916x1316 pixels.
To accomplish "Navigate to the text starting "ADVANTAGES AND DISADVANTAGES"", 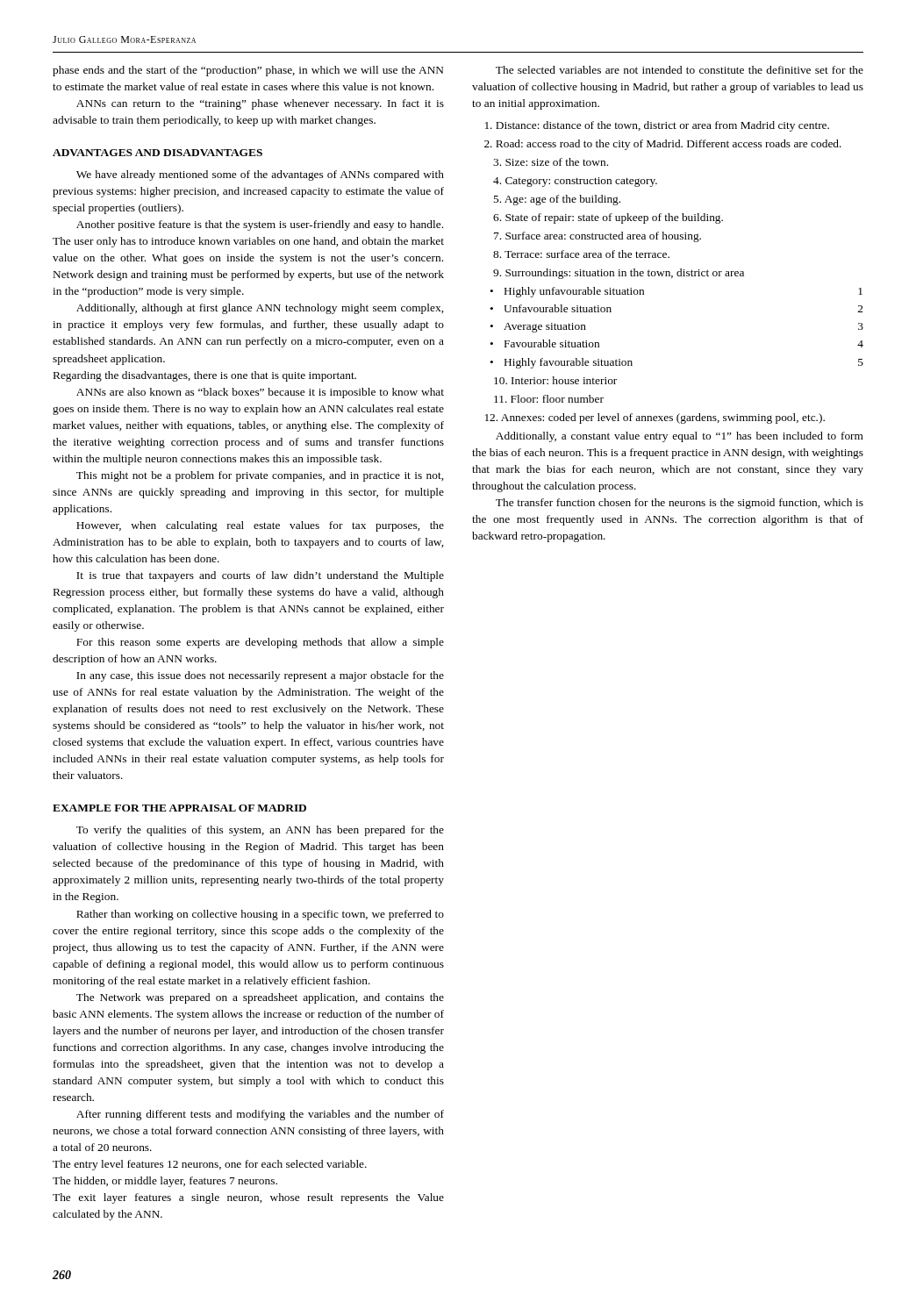I will [x=158, y=152].
